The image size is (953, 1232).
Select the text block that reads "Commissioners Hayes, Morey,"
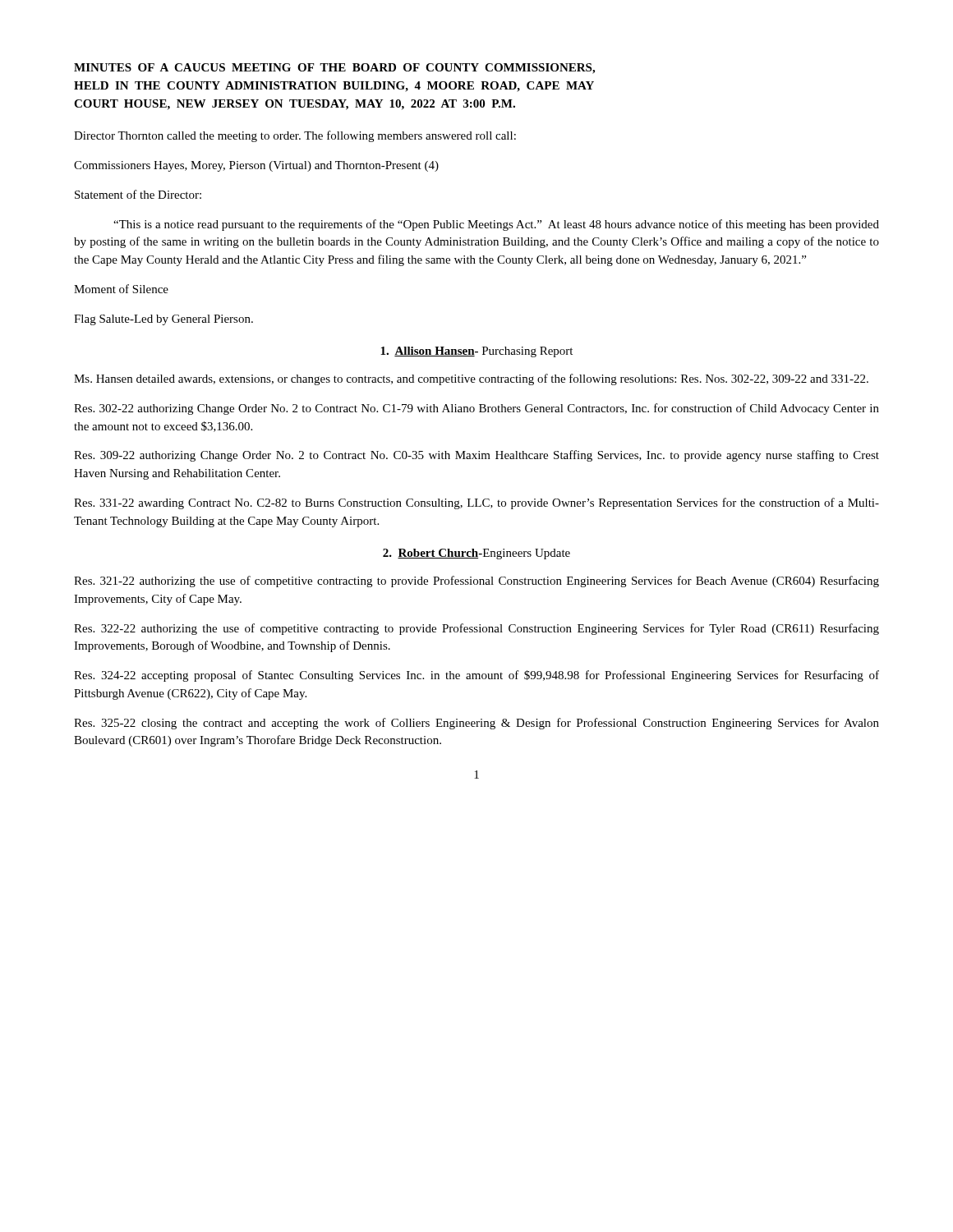pos(256,166)
